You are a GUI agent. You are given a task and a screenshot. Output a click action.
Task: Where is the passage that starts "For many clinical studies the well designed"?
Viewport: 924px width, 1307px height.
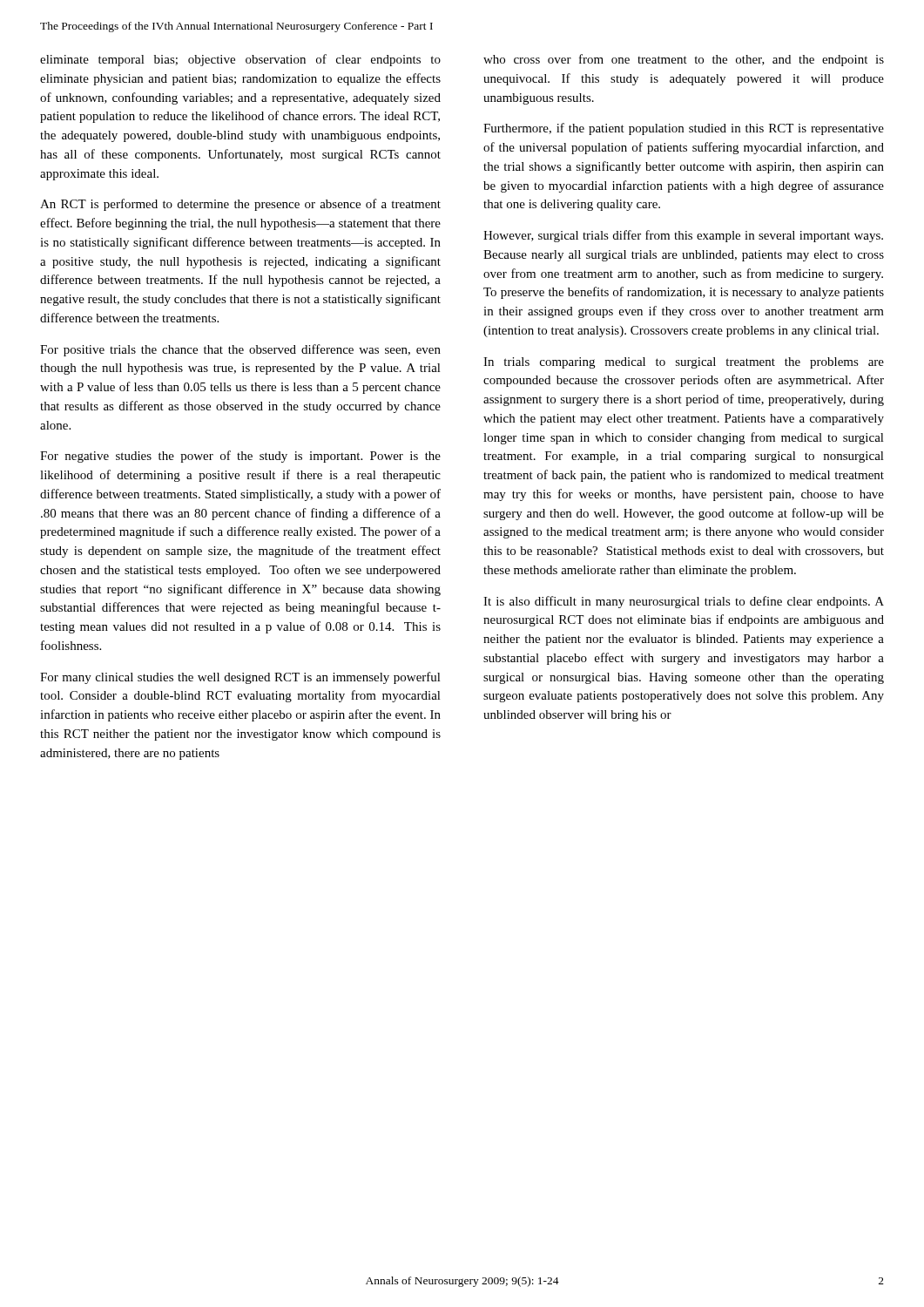[240, 714]
